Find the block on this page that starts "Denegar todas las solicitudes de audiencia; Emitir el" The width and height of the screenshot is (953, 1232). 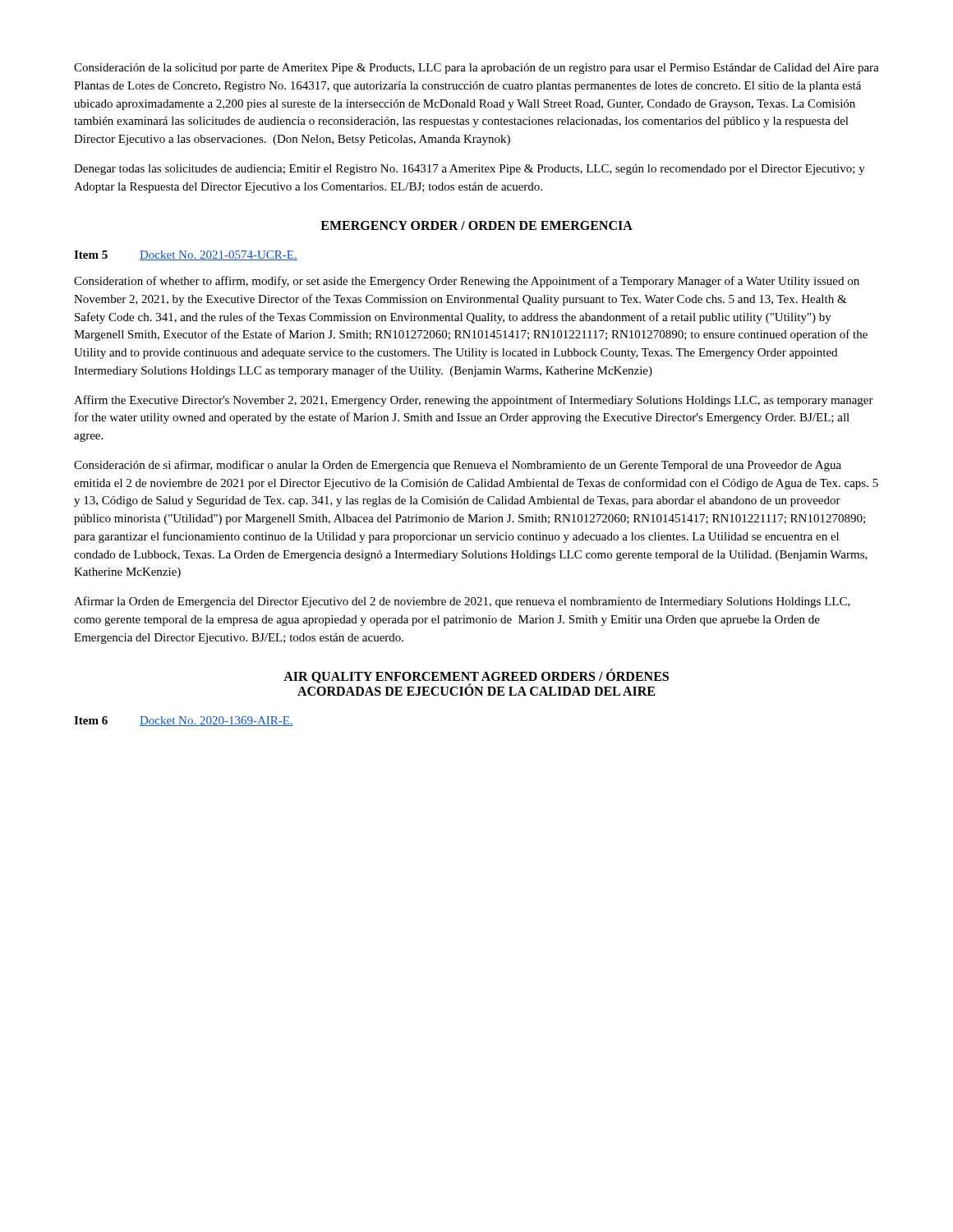click(x=469, y=177)
